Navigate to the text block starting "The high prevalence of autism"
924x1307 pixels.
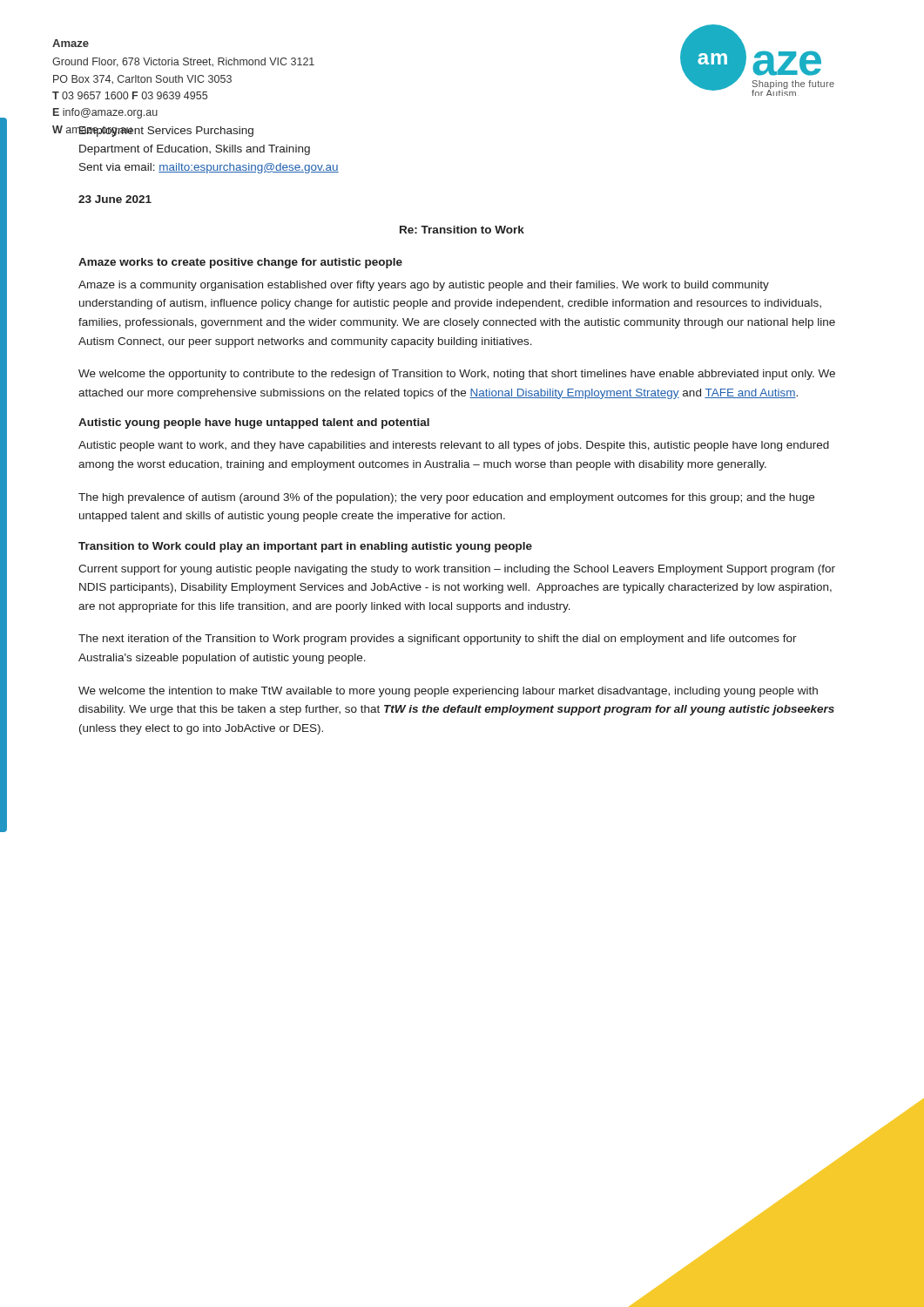click(x=447, y=506)
